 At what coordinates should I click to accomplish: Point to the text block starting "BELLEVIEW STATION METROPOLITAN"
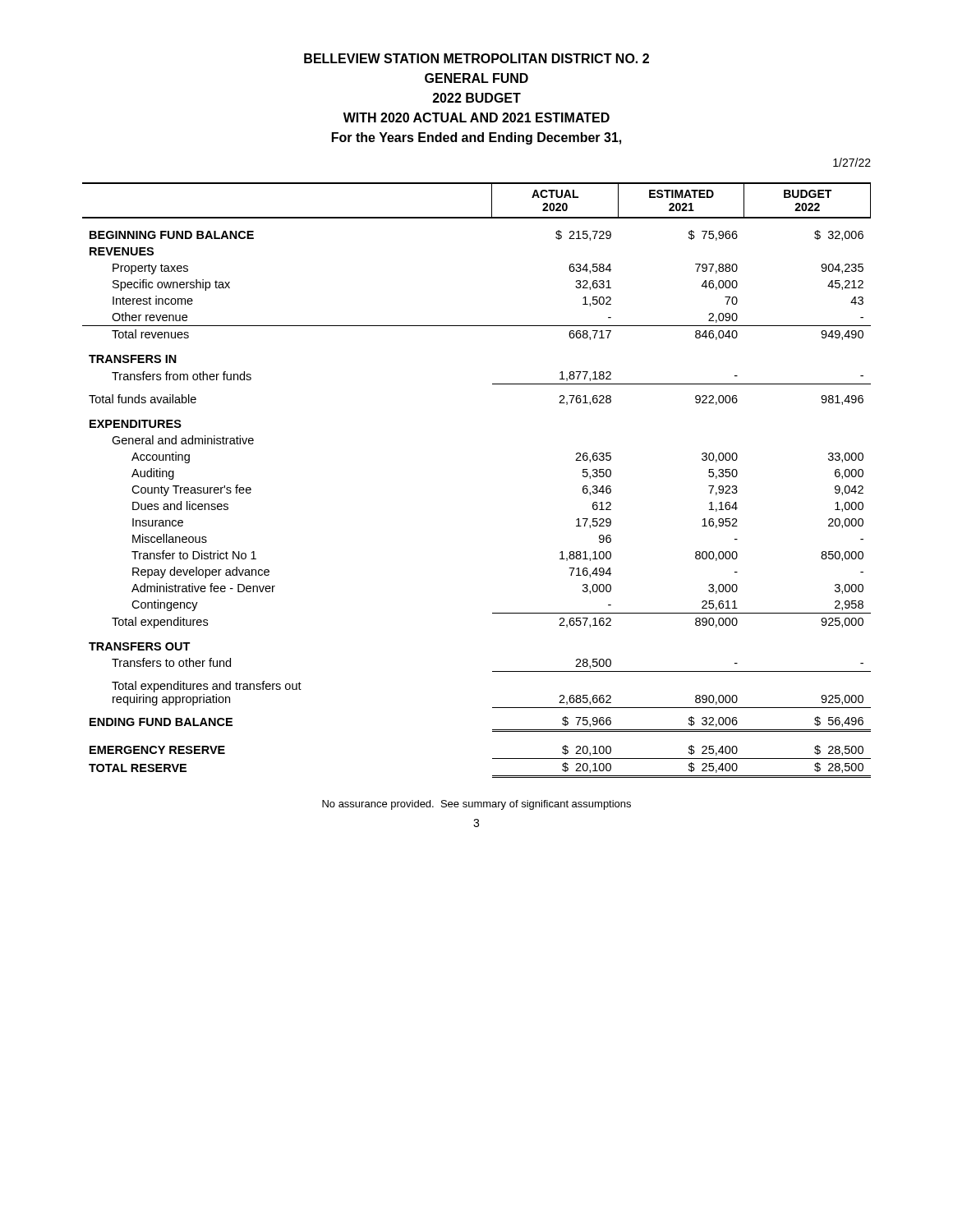click(476, 99)
